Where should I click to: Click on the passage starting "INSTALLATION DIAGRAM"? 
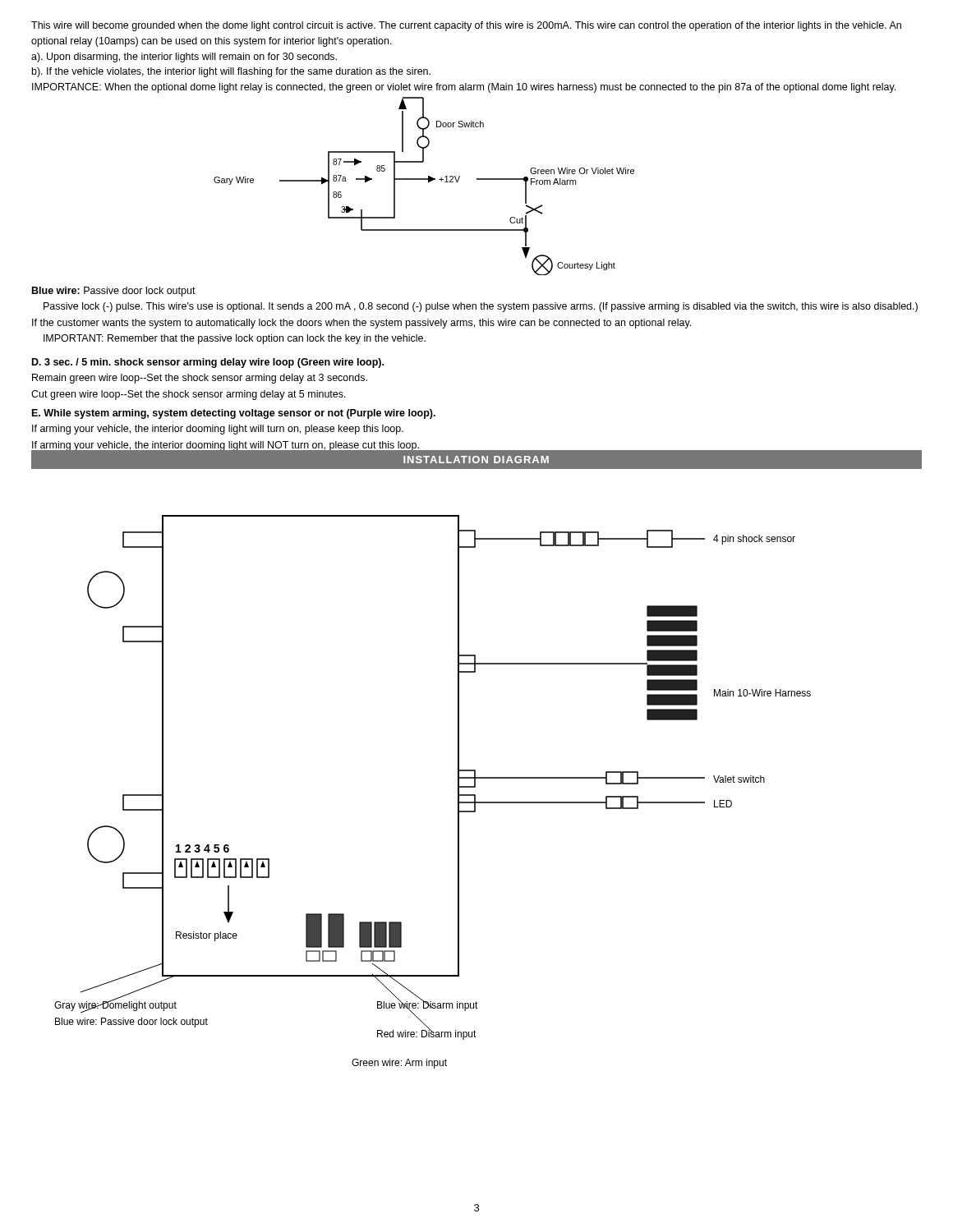point(476,460)
